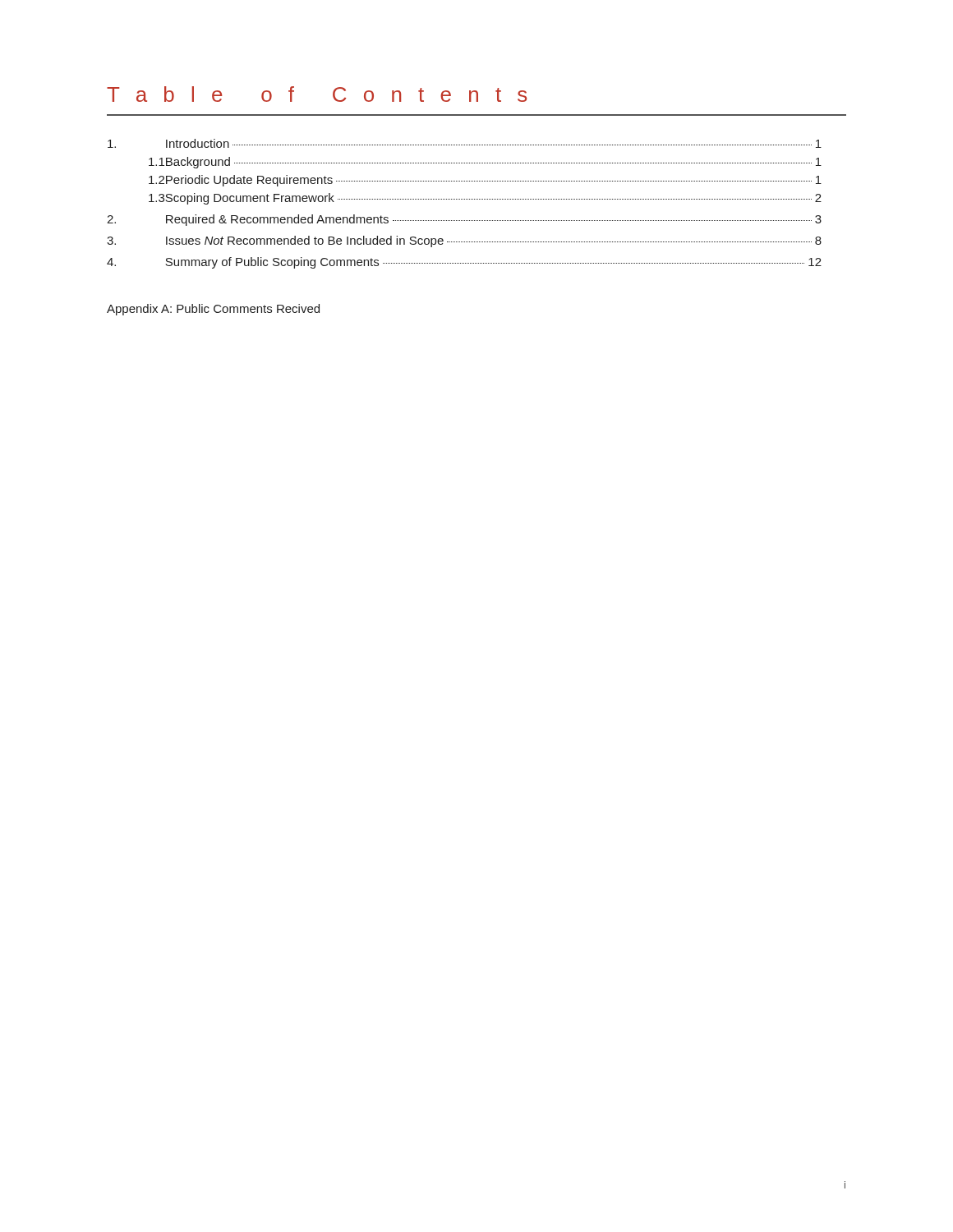
Task: Find the list item containing "3. Issues Not Recommended to Be Included"
Action: 476,238
